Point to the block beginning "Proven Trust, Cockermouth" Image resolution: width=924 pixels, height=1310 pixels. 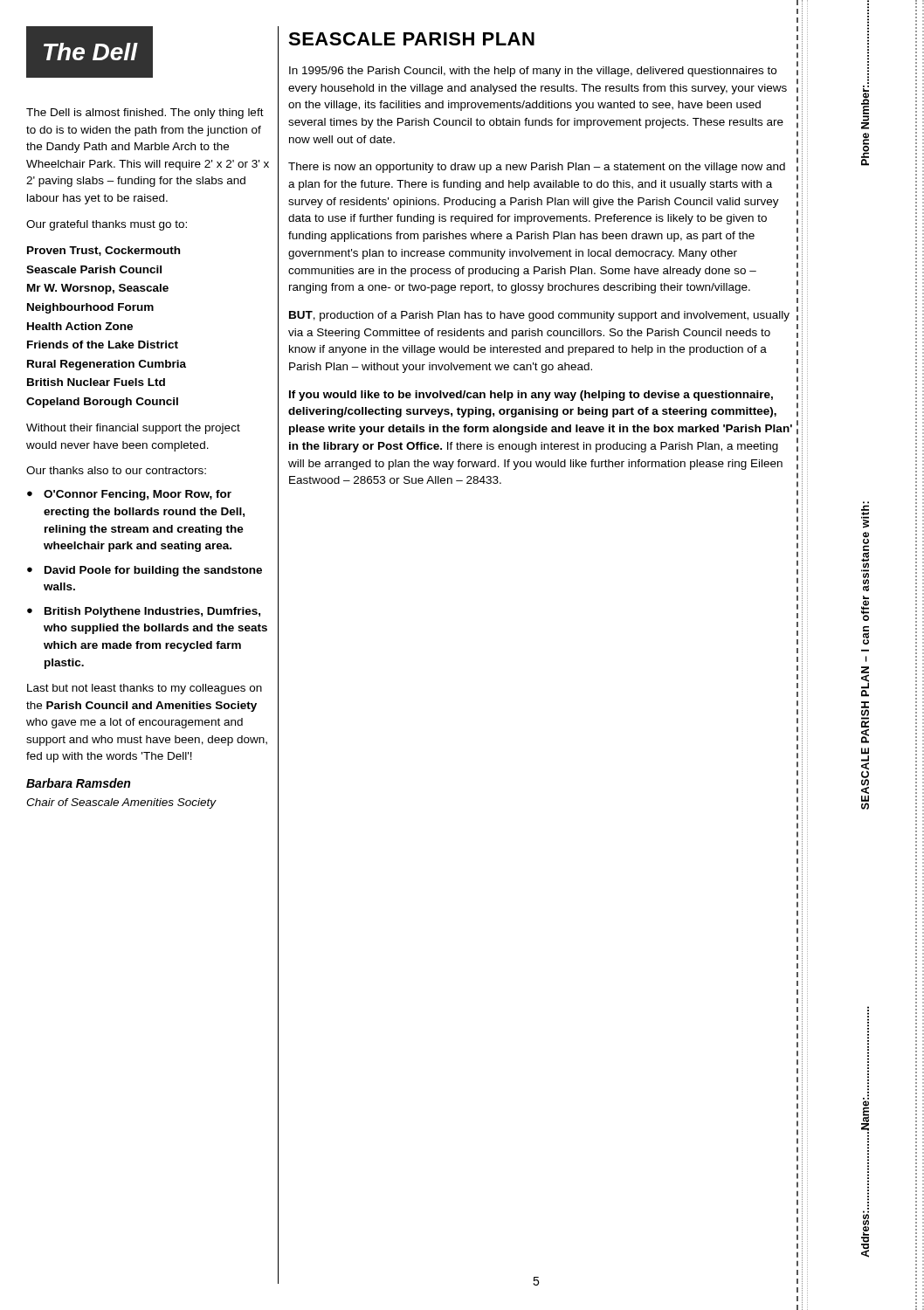coord(106,326)
